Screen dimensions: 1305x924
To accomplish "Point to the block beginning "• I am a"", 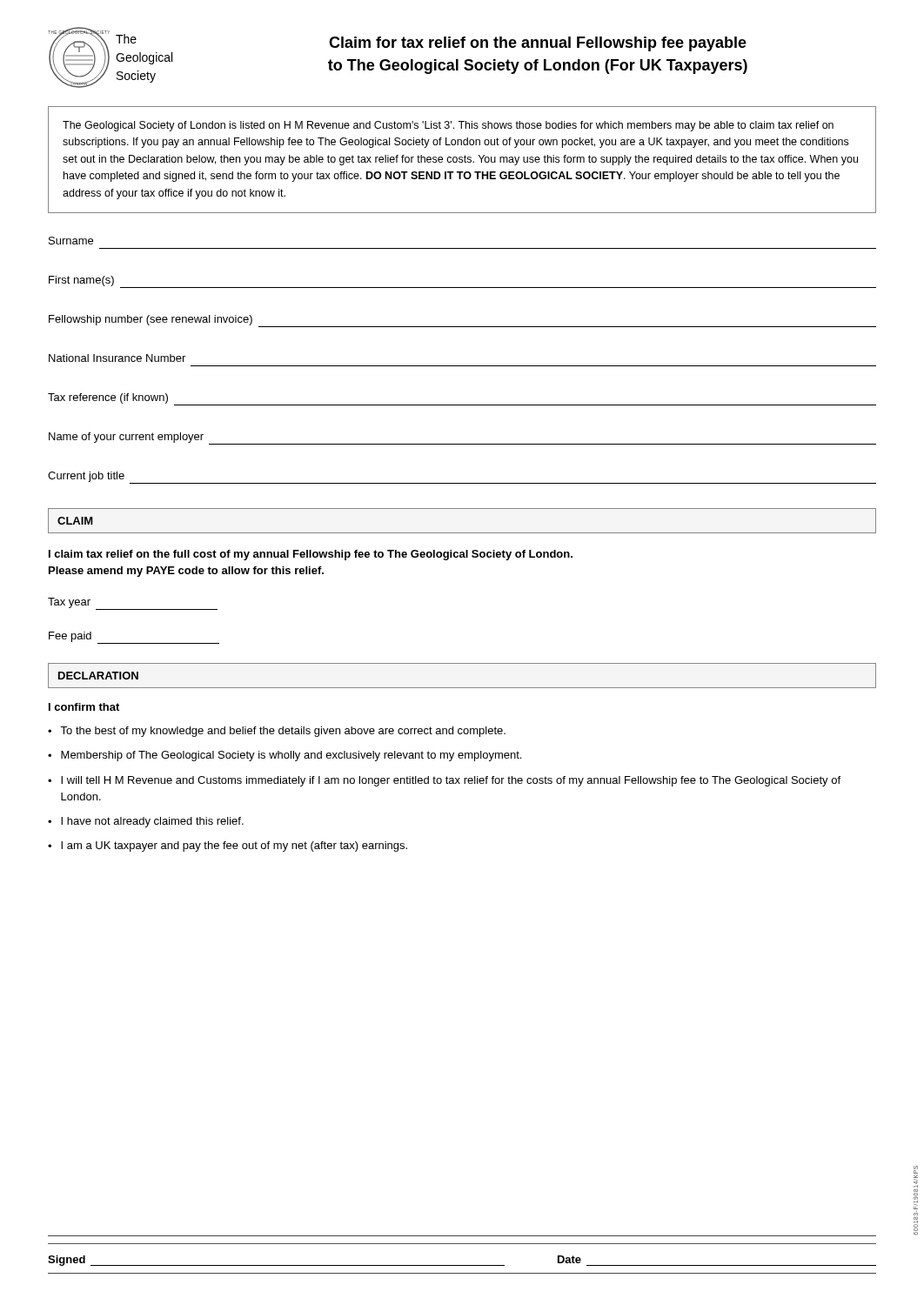I will click(x=228, y=846).
